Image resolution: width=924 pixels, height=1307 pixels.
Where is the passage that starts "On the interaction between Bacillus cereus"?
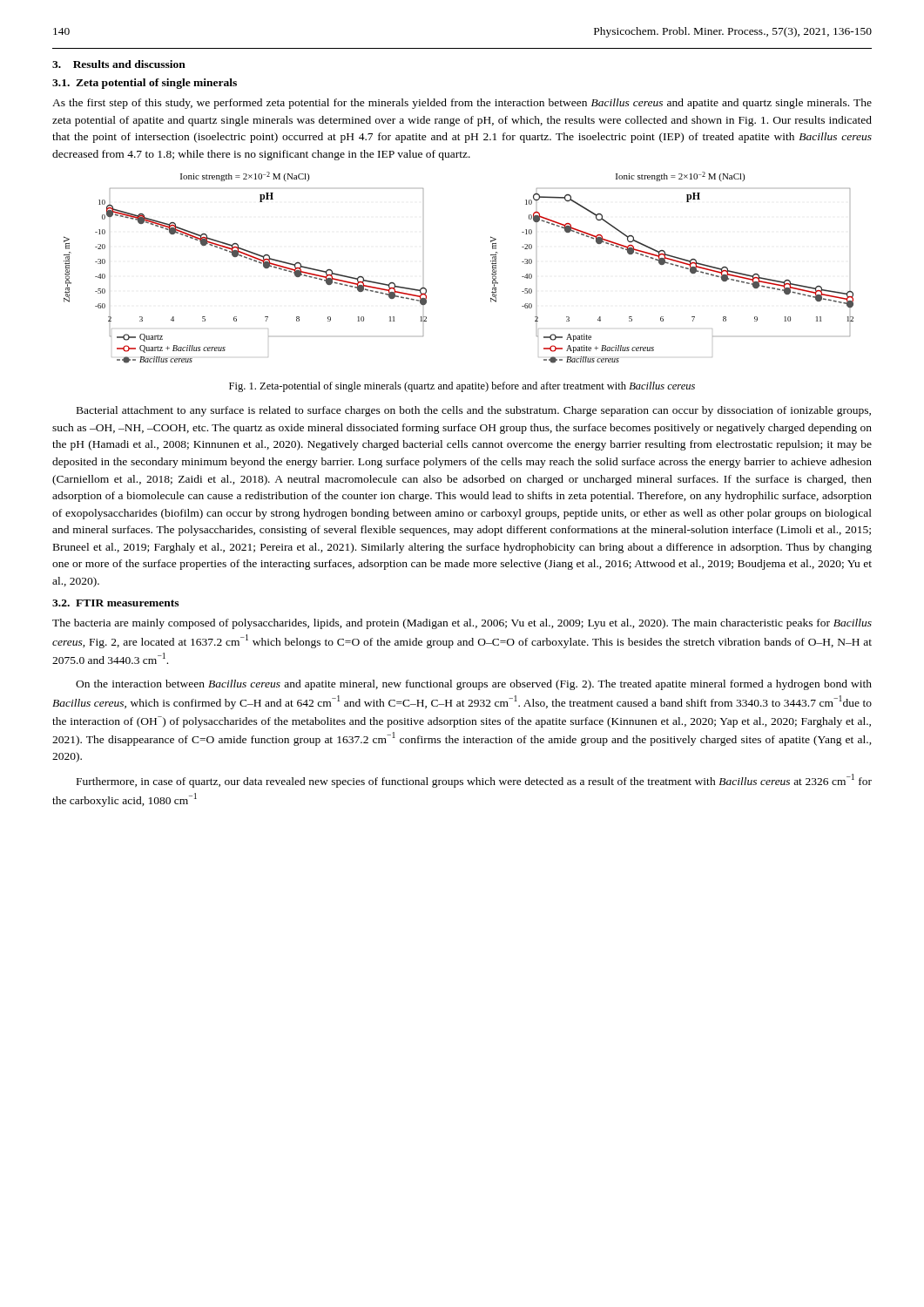click(462, 720)
